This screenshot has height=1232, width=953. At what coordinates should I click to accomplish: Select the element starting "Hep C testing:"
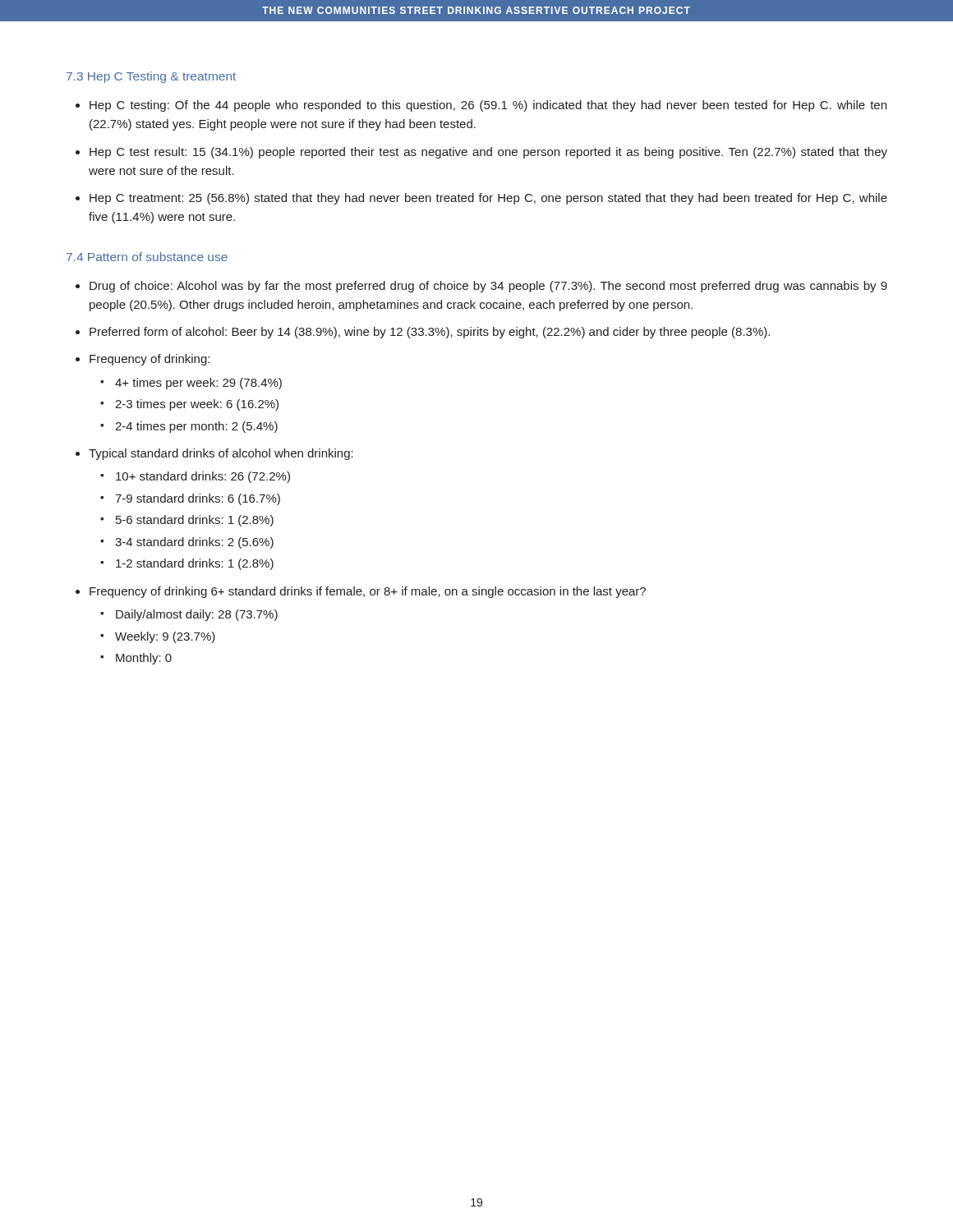(488, 114)
